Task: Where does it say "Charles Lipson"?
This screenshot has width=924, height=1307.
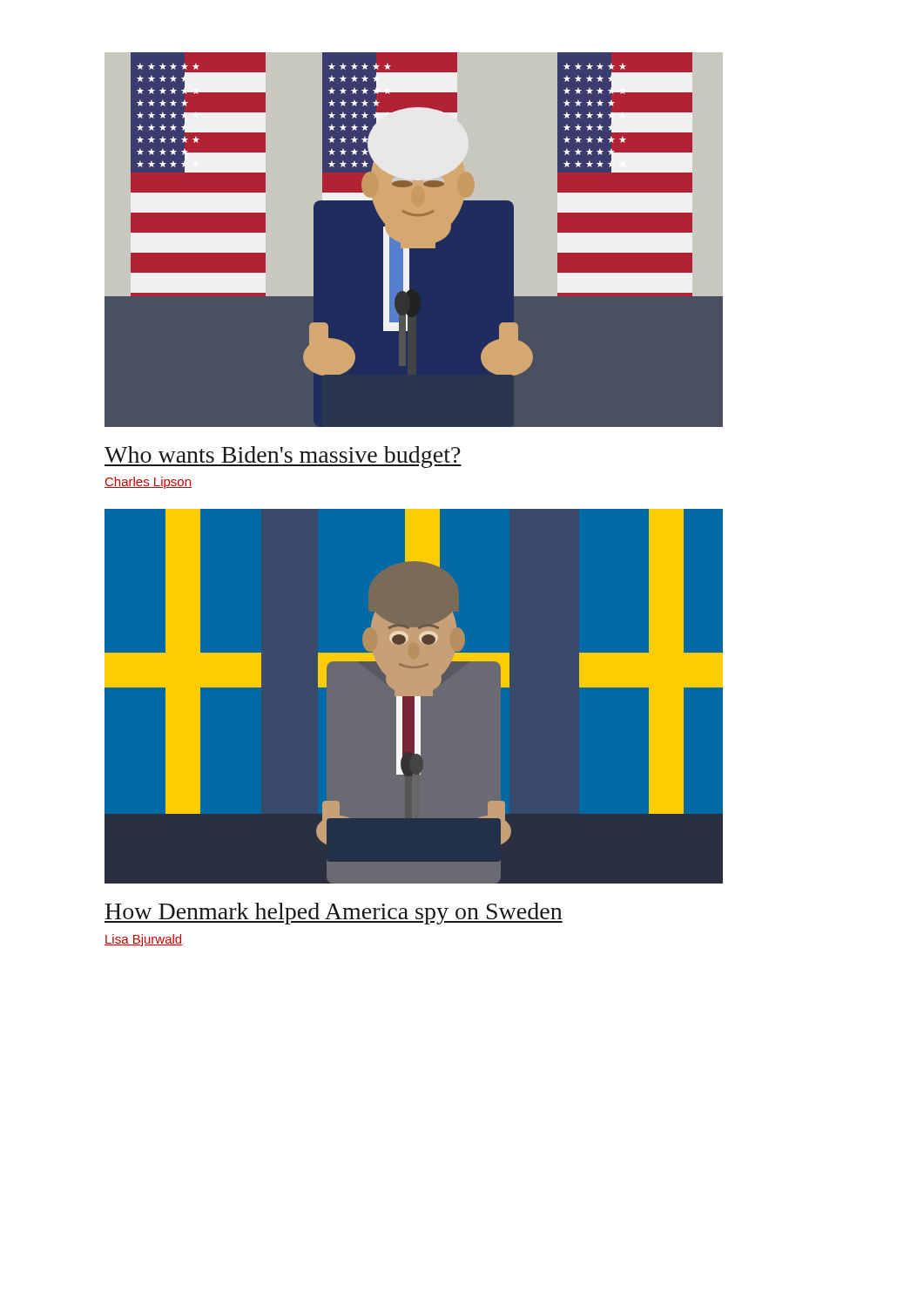Action: (148, 482)
